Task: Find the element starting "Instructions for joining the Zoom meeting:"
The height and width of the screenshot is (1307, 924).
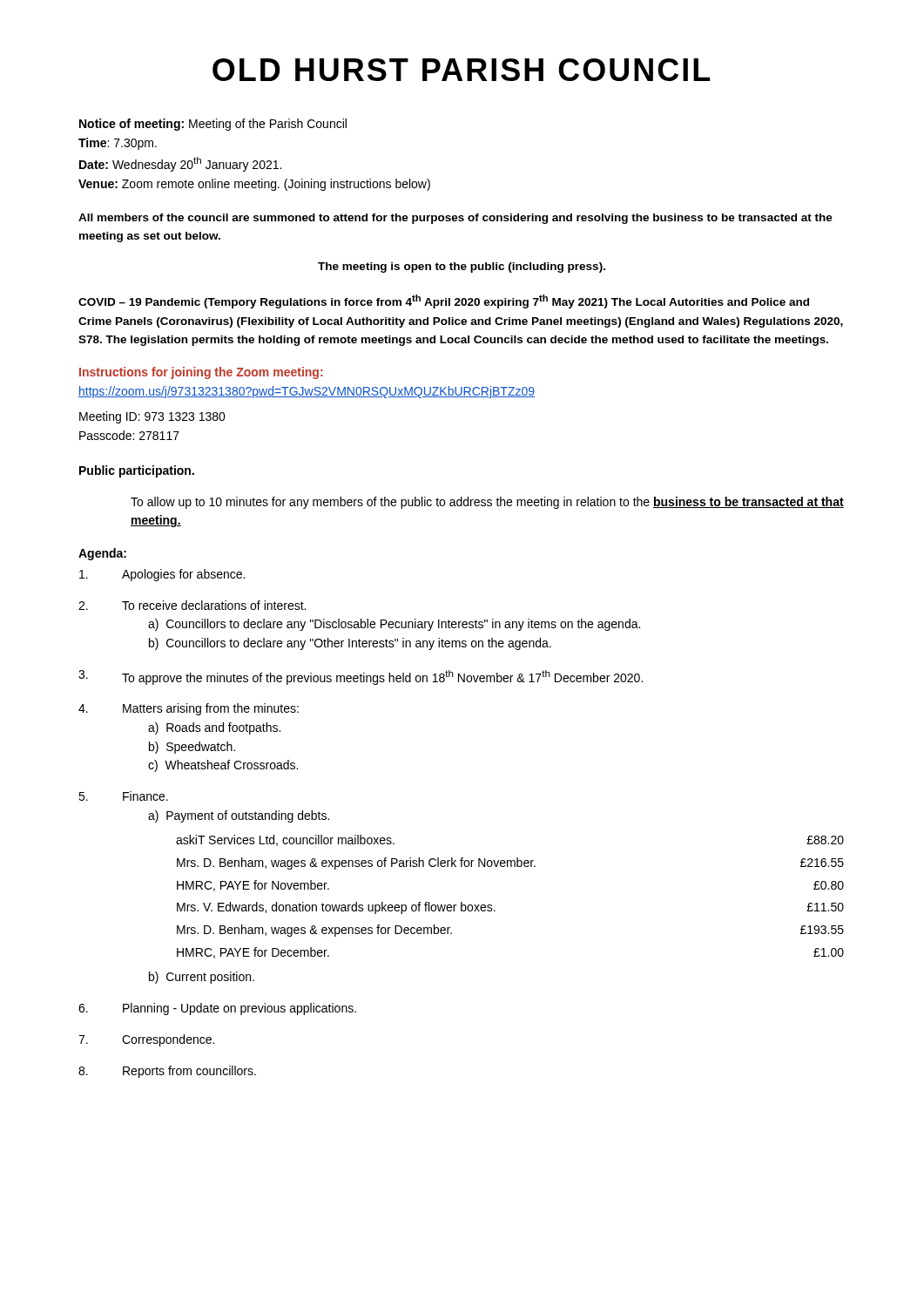Action: click(201, 373)
